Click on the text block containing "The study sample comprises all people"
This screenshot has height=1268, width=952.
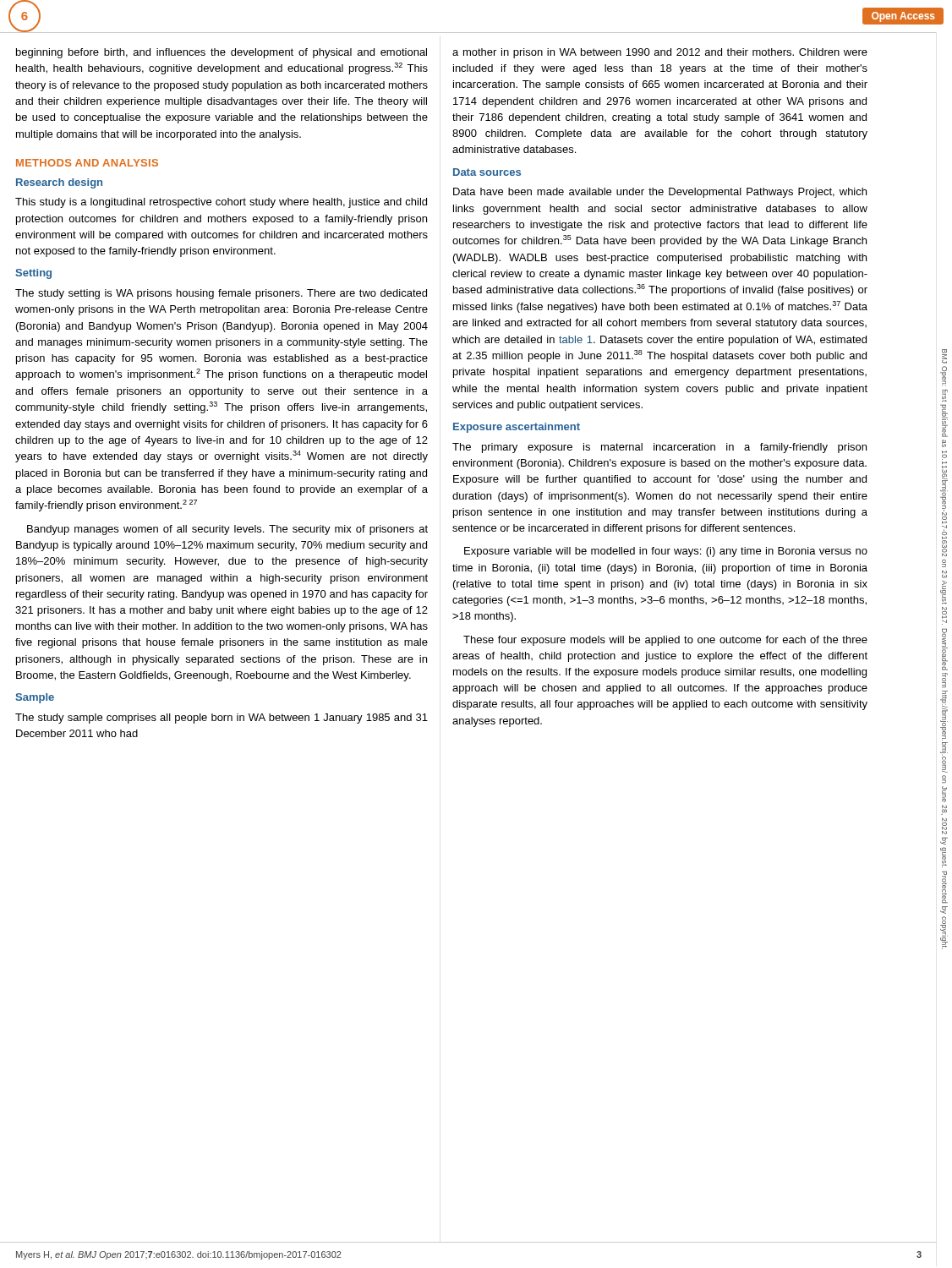tap(222, 725)
